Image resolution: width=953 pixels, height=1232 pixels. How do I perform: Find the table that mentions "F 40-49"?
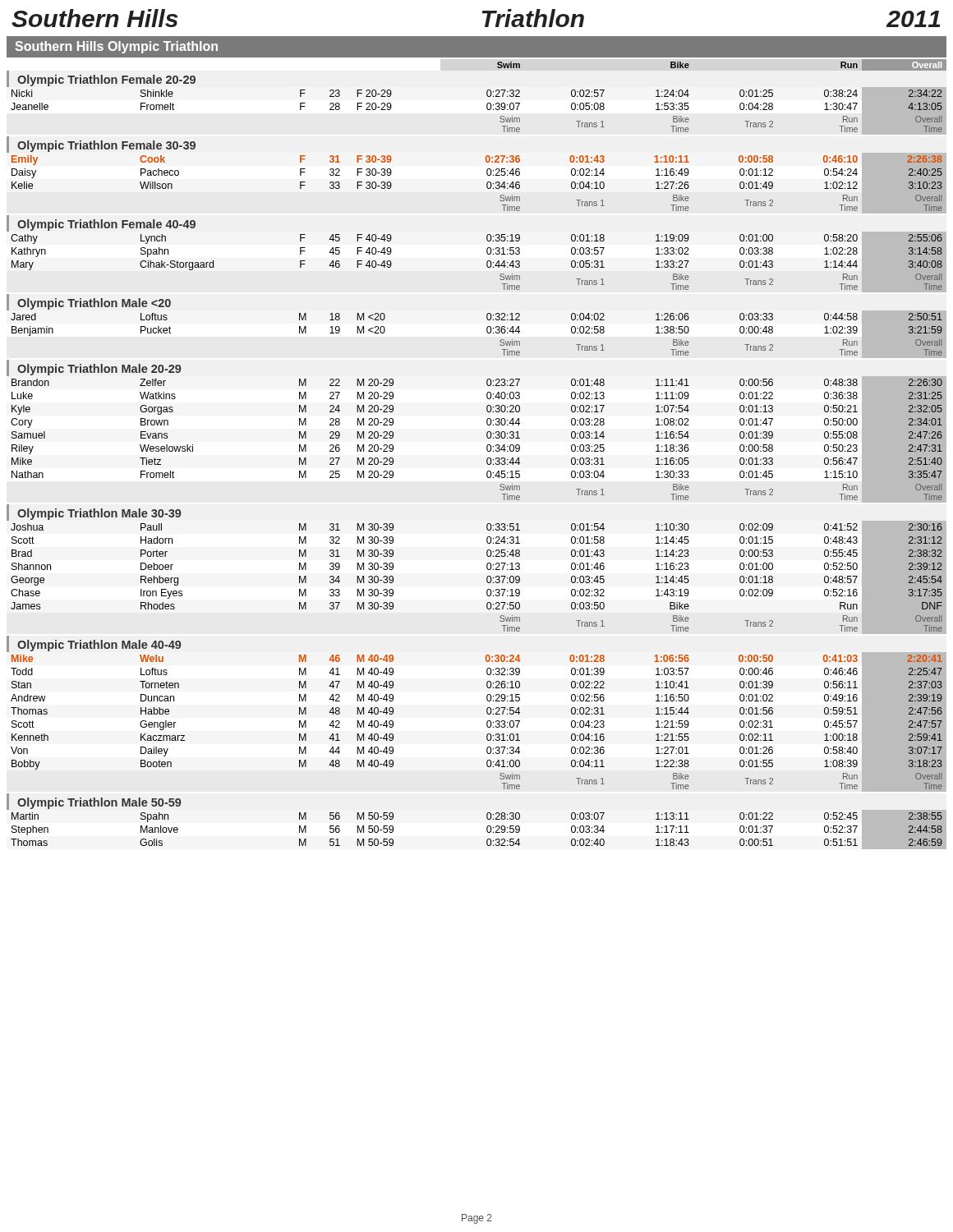click(476, 262)
